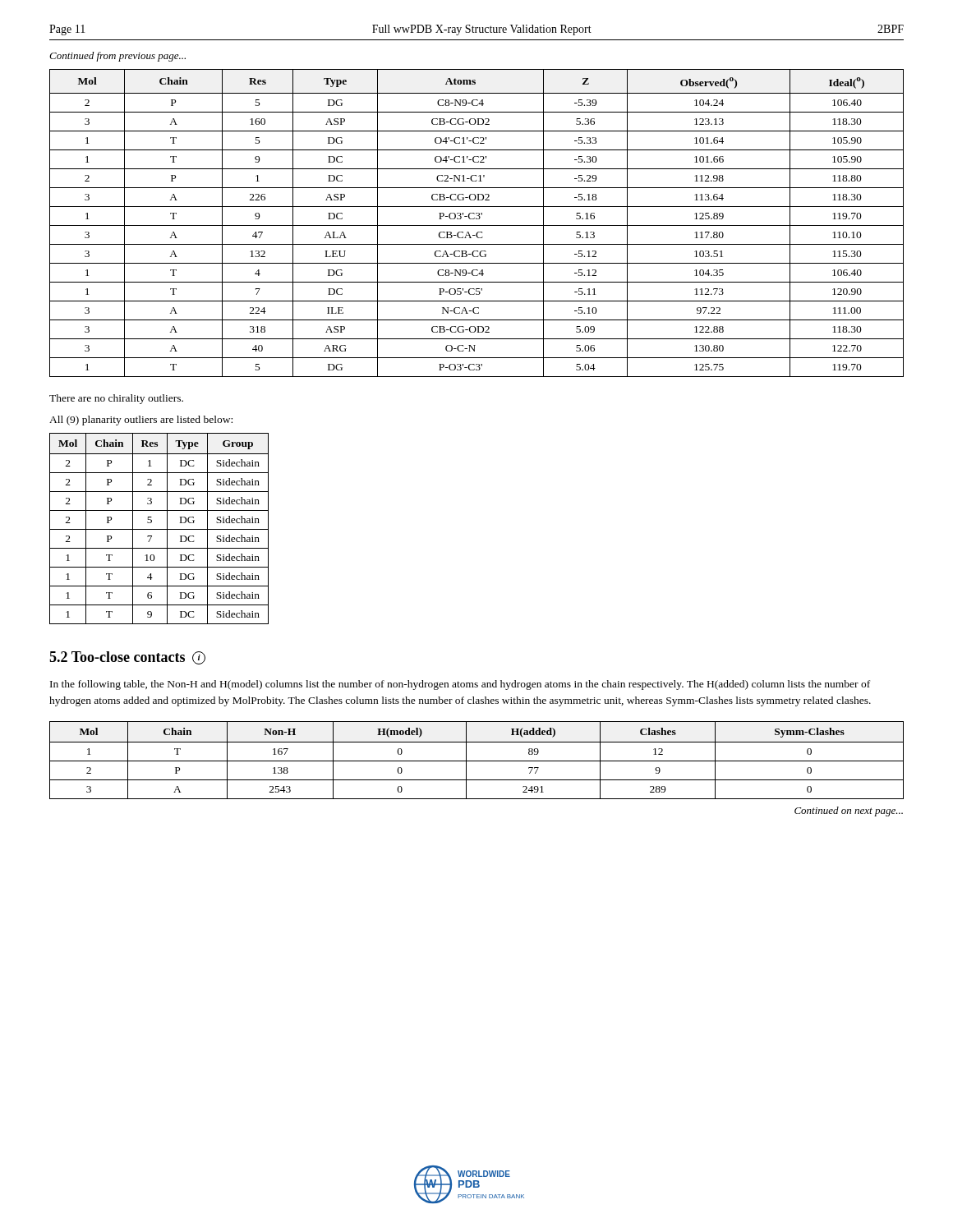Select the table that reads "Observed( o )"

coord(476,223)
